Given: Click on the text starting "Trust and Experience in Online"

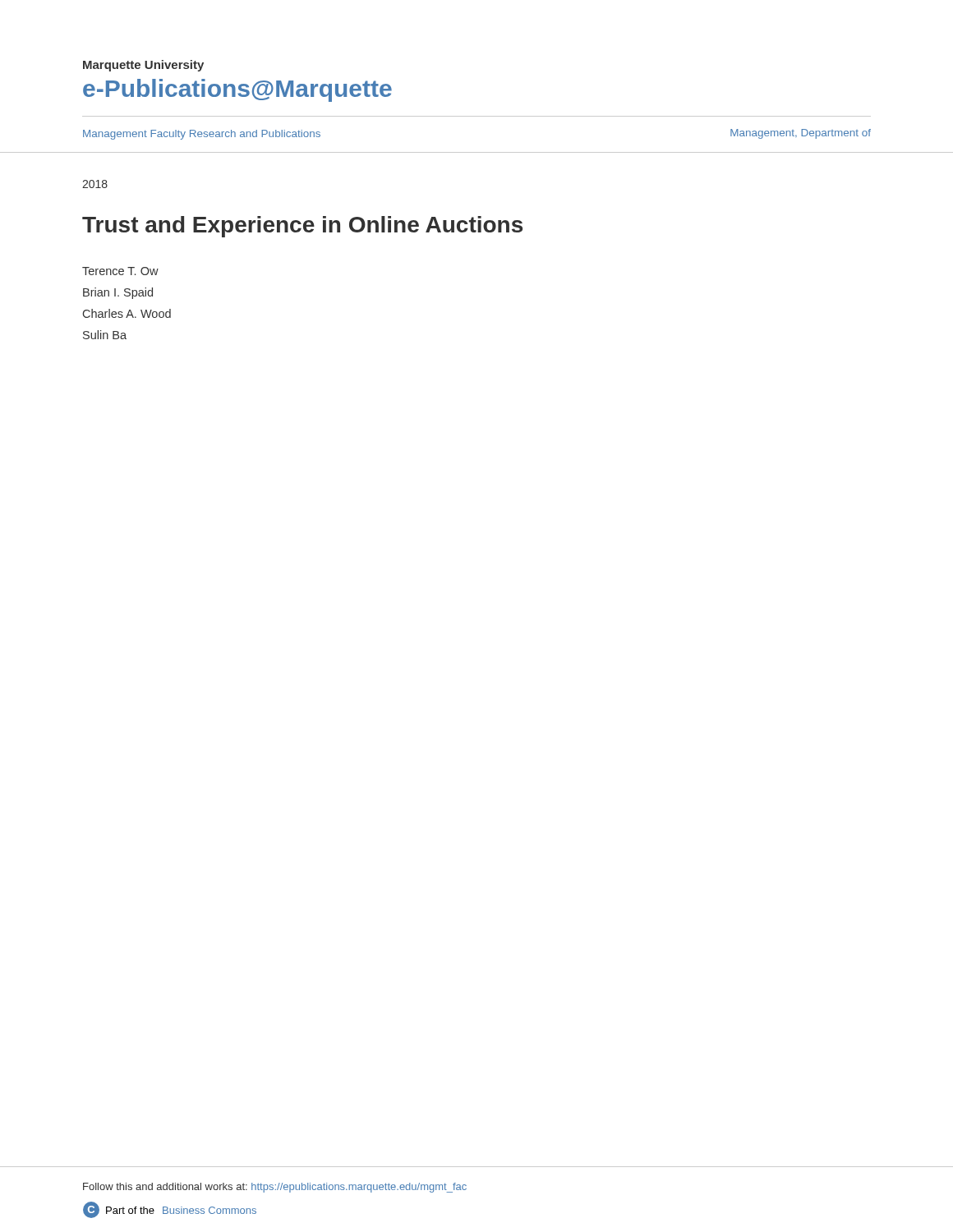Looking at the screenshot, I should point(303,225).
